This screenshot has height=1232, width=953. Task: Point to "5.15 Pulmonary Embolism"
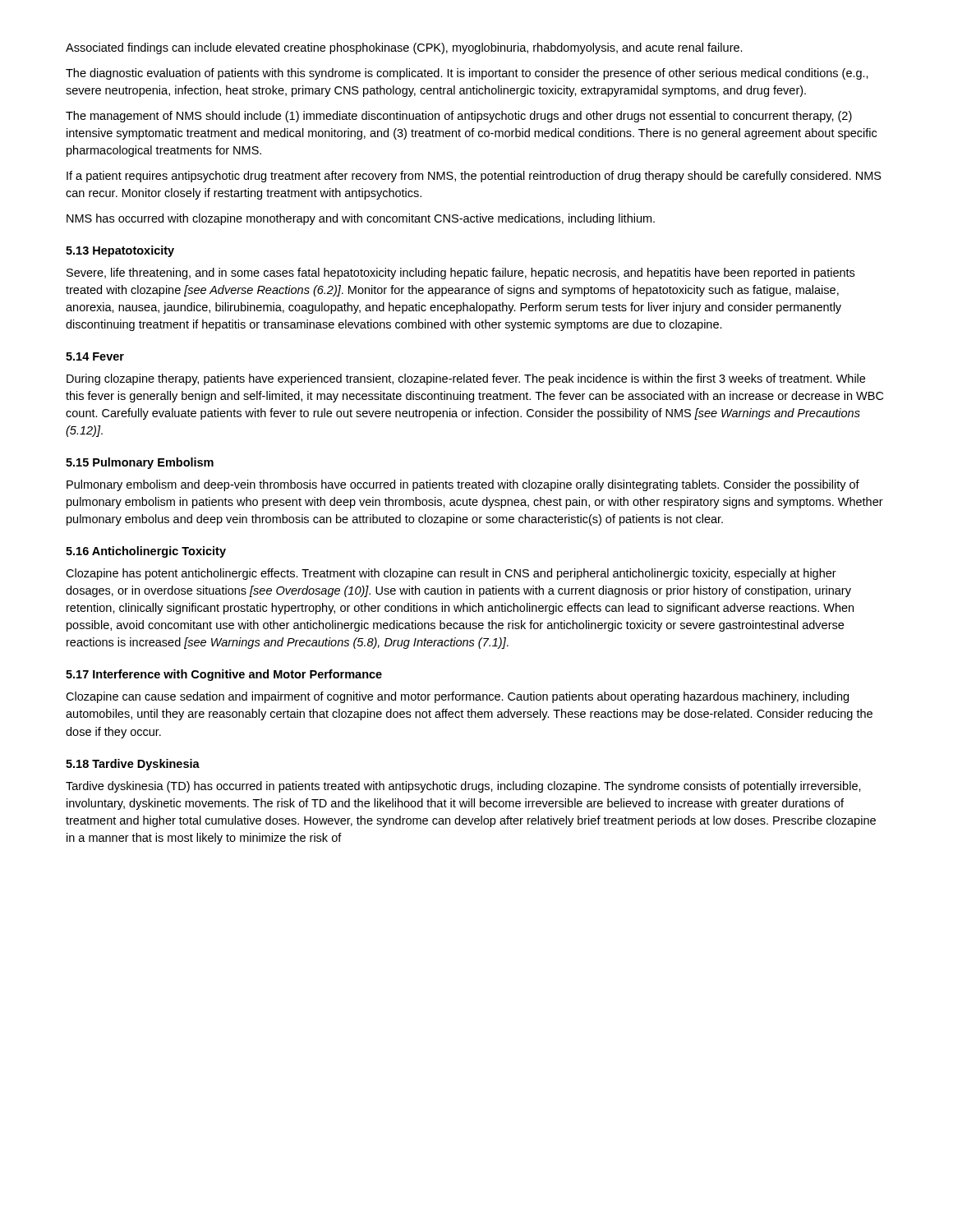click(140, 463)
